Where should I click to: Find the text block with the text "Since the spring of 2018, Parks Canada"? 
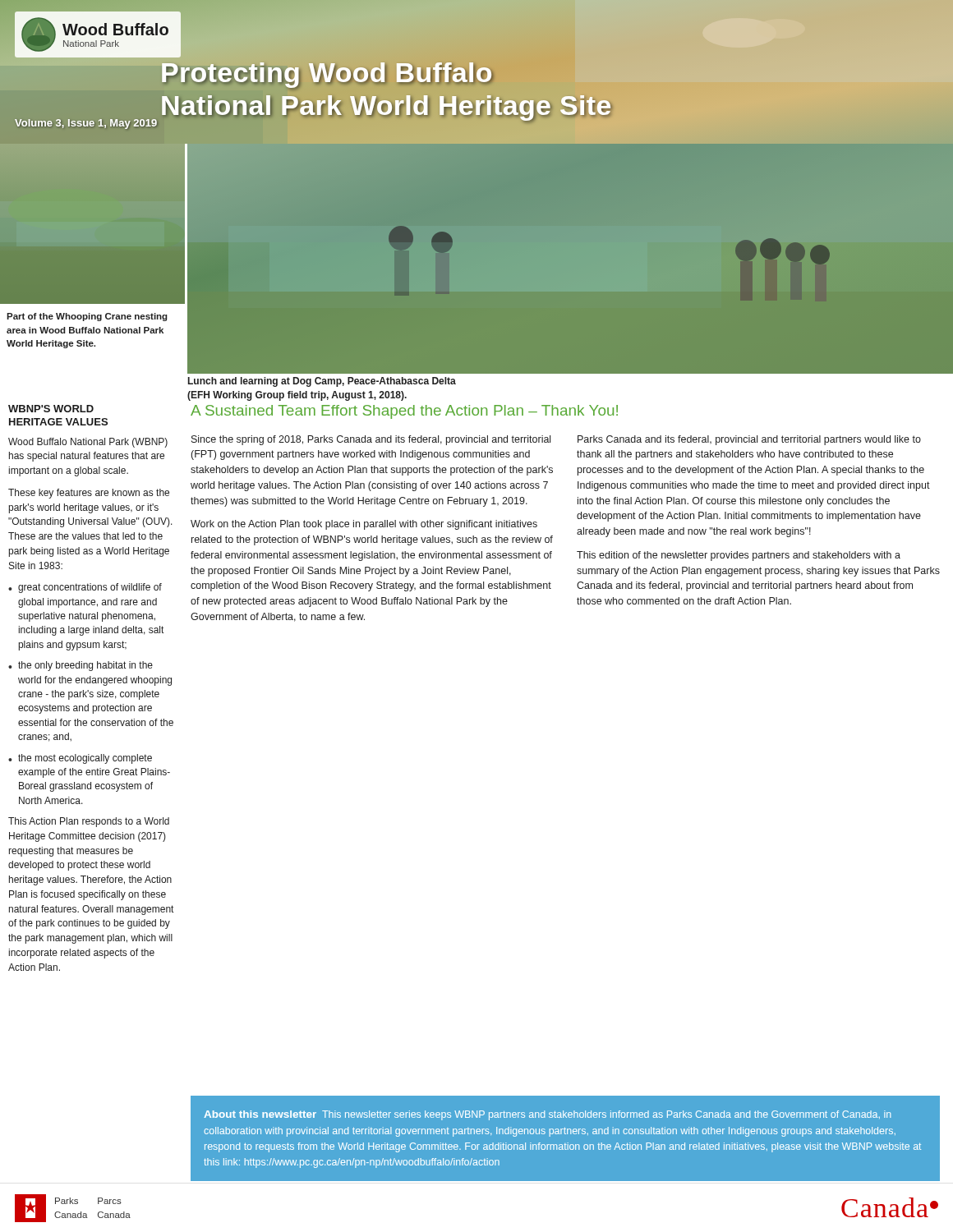tap(372, 470)
